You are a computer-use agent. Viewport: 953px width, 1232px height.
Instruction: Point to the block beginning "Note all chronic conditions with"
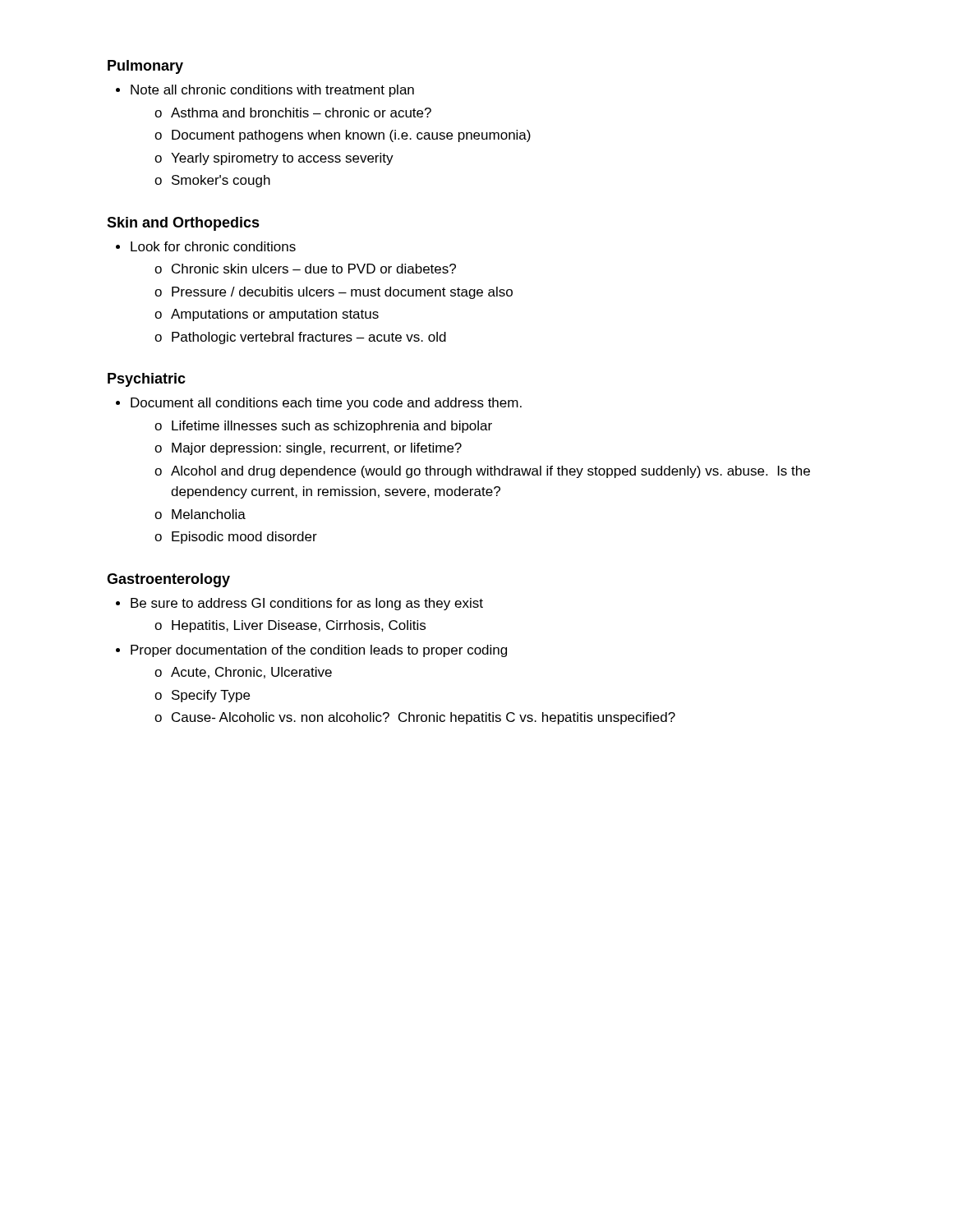[x=504, y=137]
